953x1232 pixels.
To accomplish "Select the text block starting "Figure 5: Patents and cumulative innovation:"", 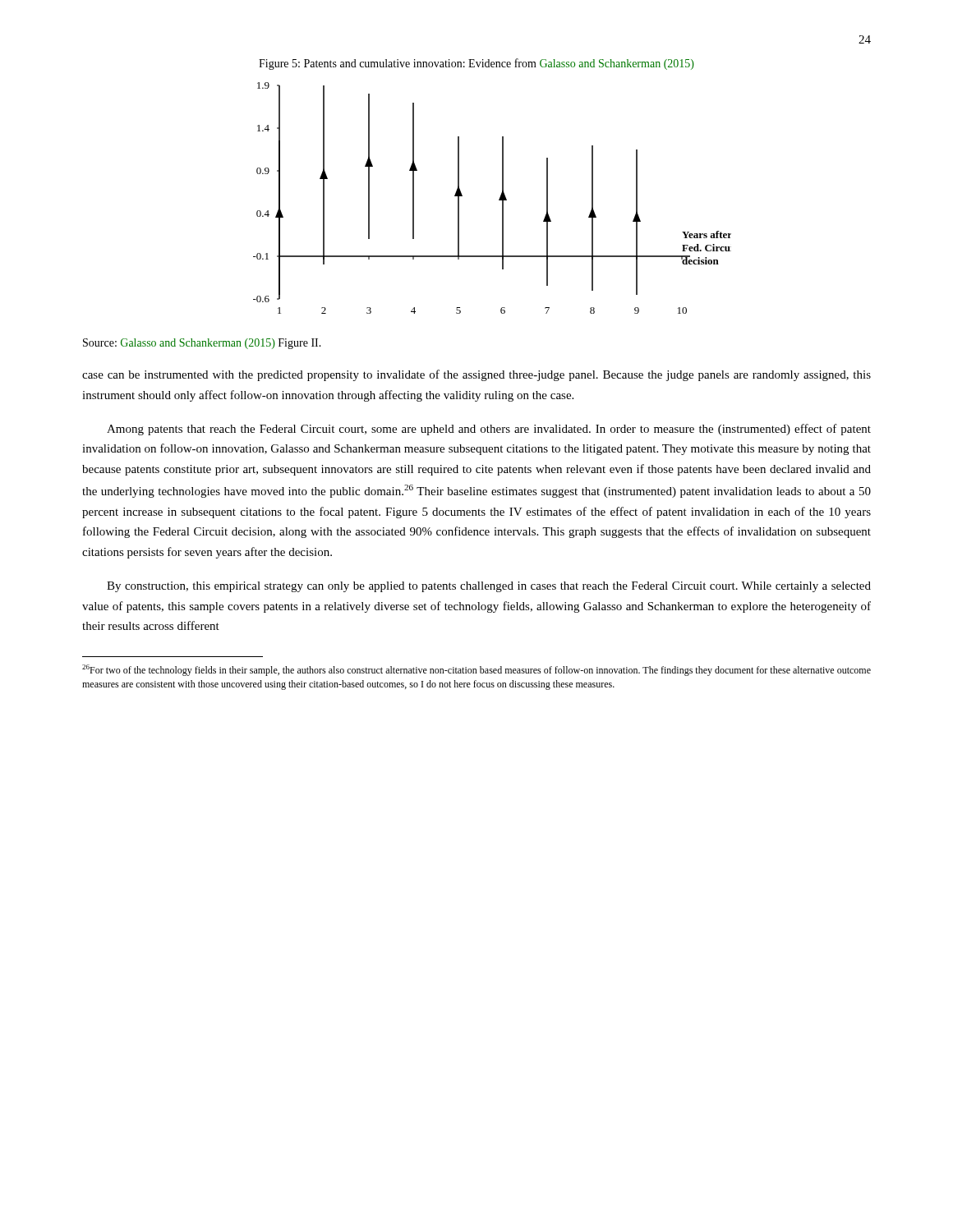I will pyautogui.click(x=476, y=64).
